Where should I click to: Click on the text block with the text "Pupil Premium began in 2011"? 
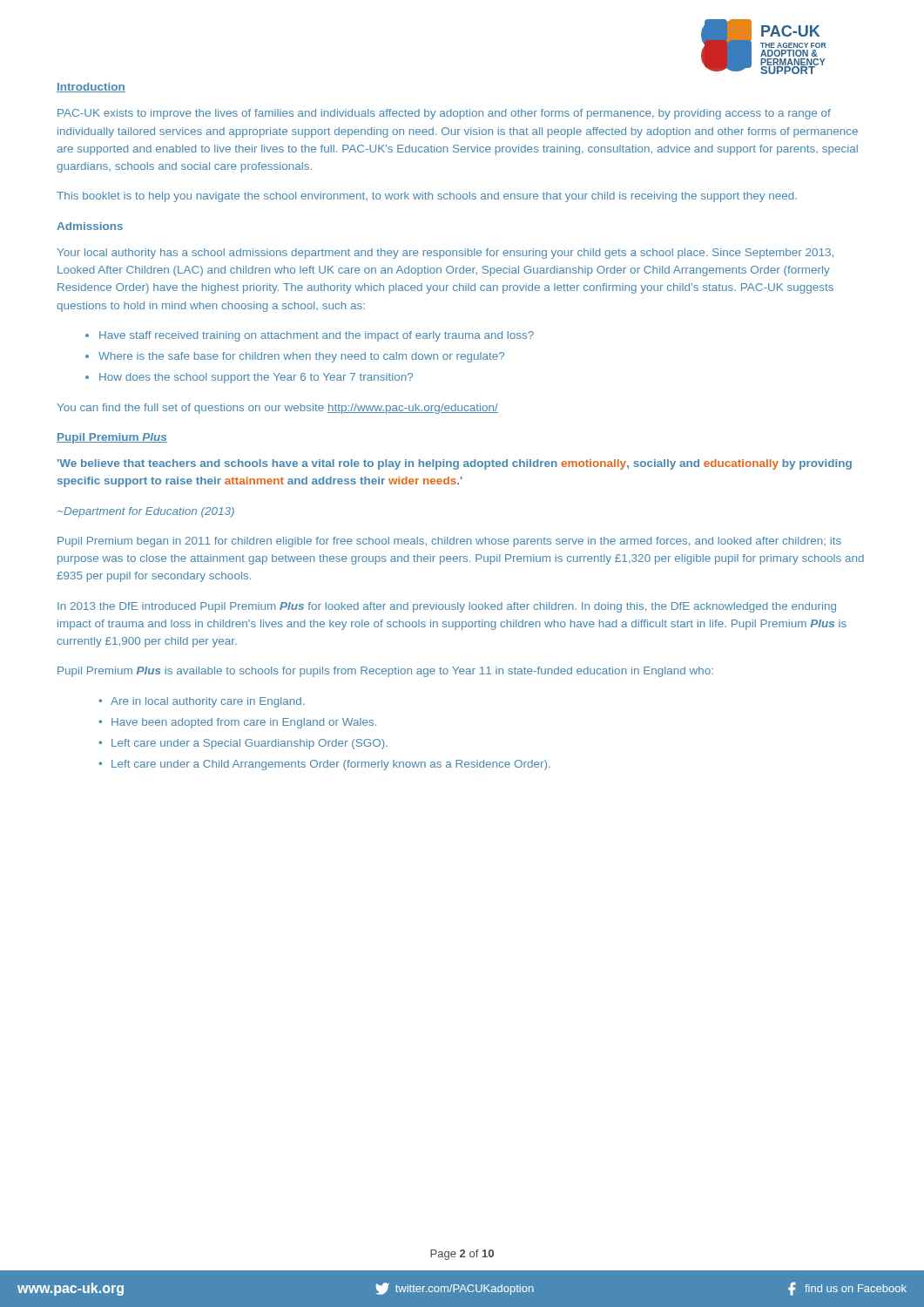(x=462, y=559)
